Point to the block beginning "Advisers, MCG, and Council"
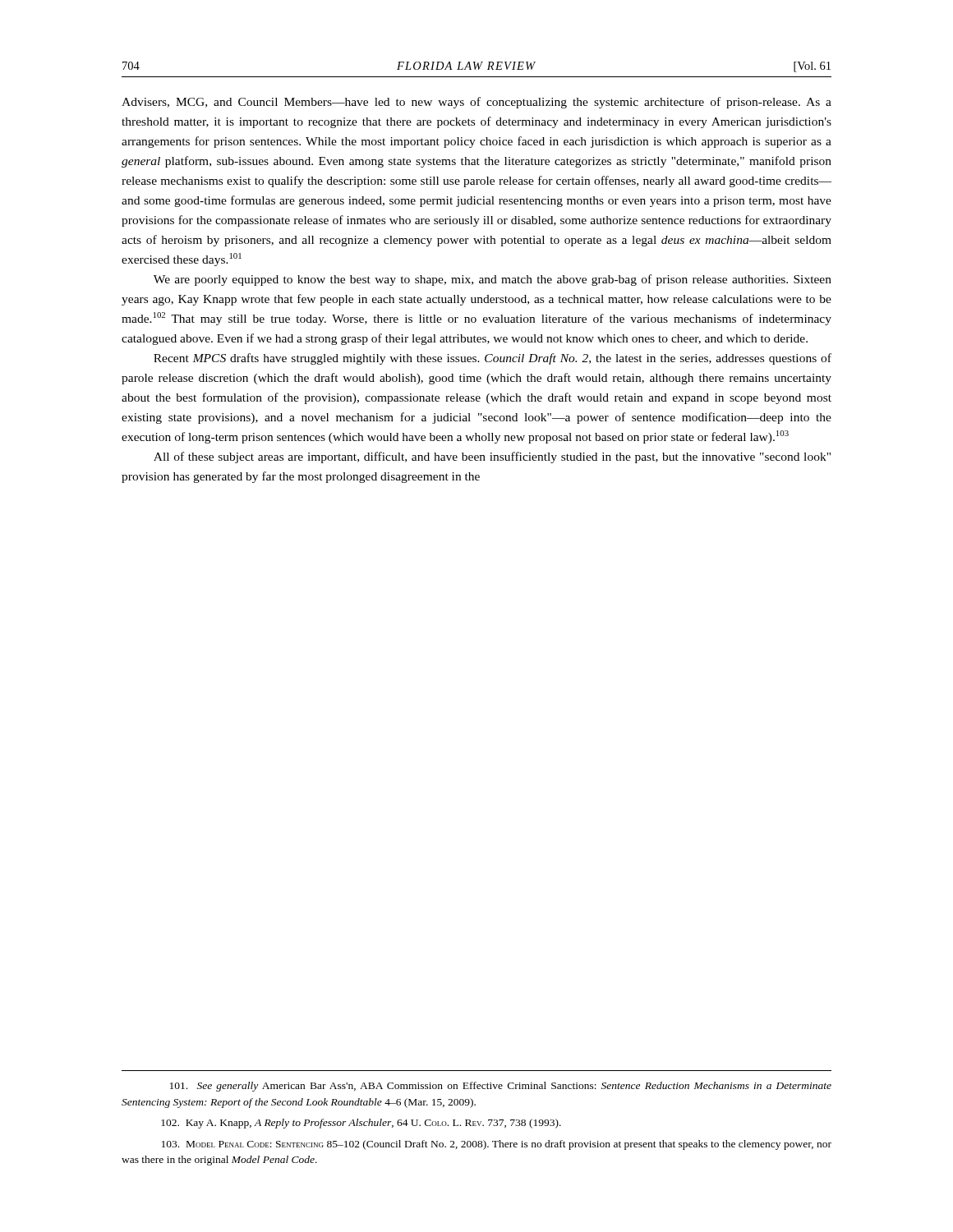Image resolution: width=953 pixels, height=1232 pixels. point(476,181)
